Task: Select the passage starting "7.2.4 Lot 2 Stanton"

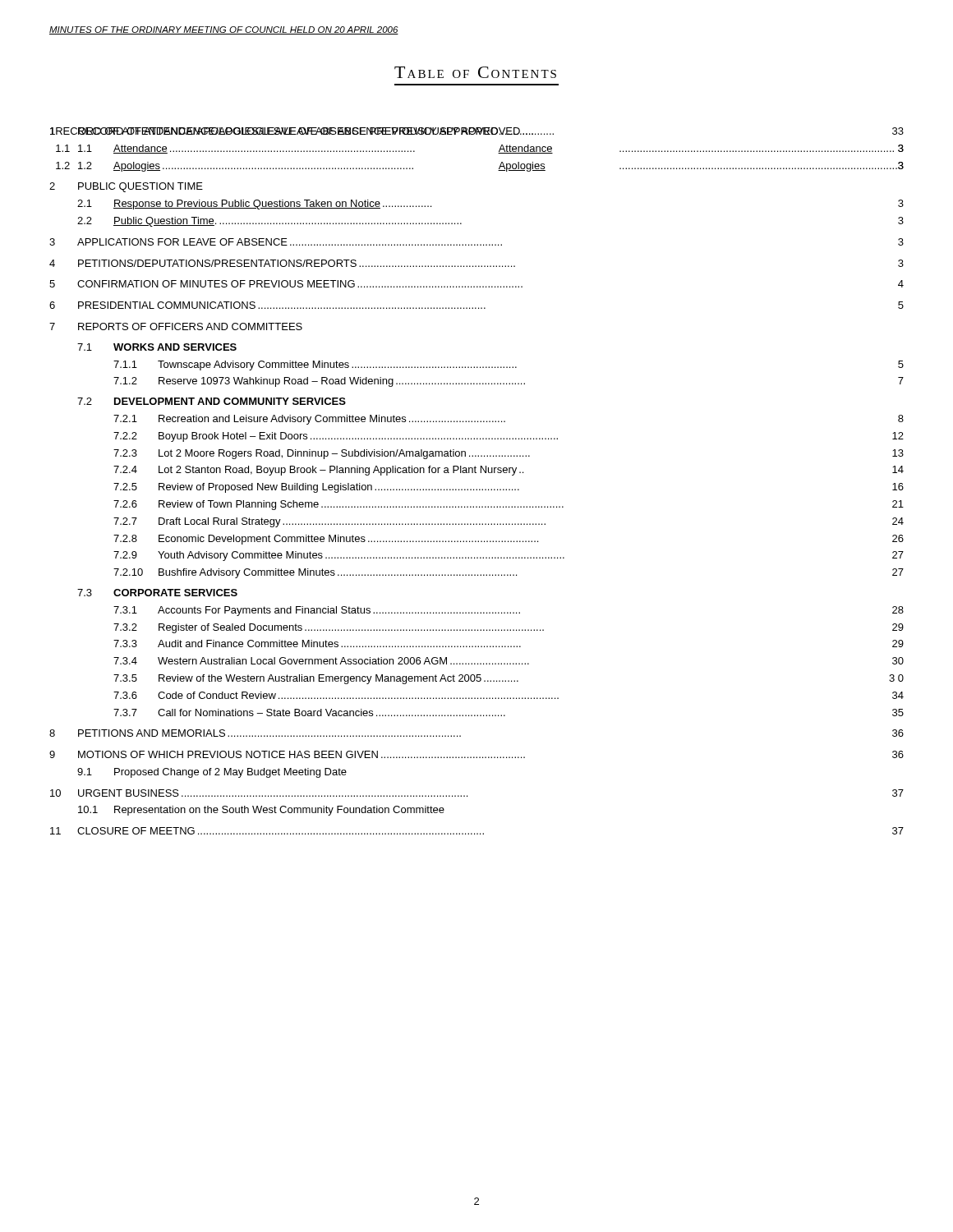Action: pos(509,470)
